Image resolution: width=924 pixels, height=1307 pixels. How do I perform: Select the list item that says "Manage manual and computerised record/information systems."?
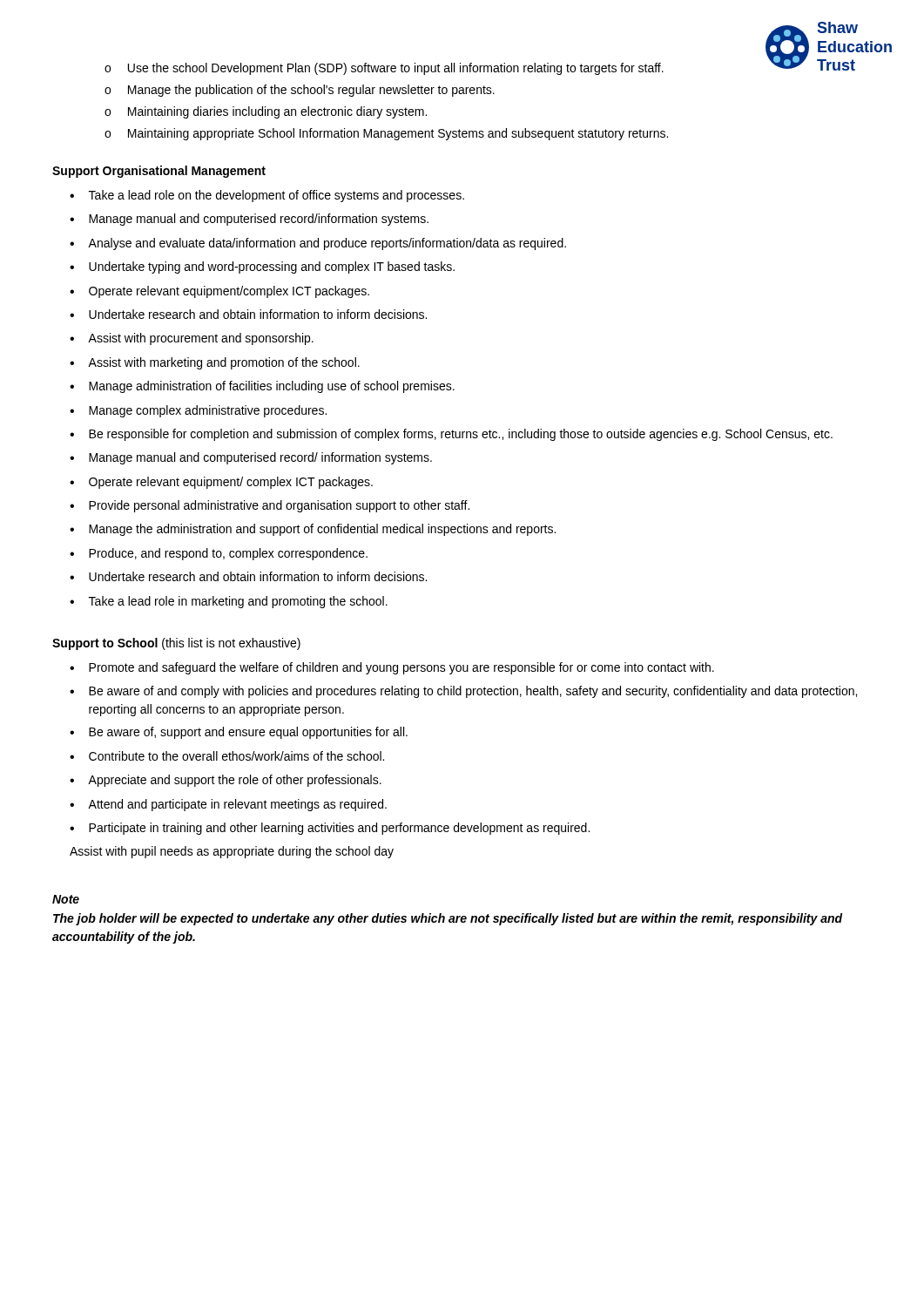tap(249, 220)
